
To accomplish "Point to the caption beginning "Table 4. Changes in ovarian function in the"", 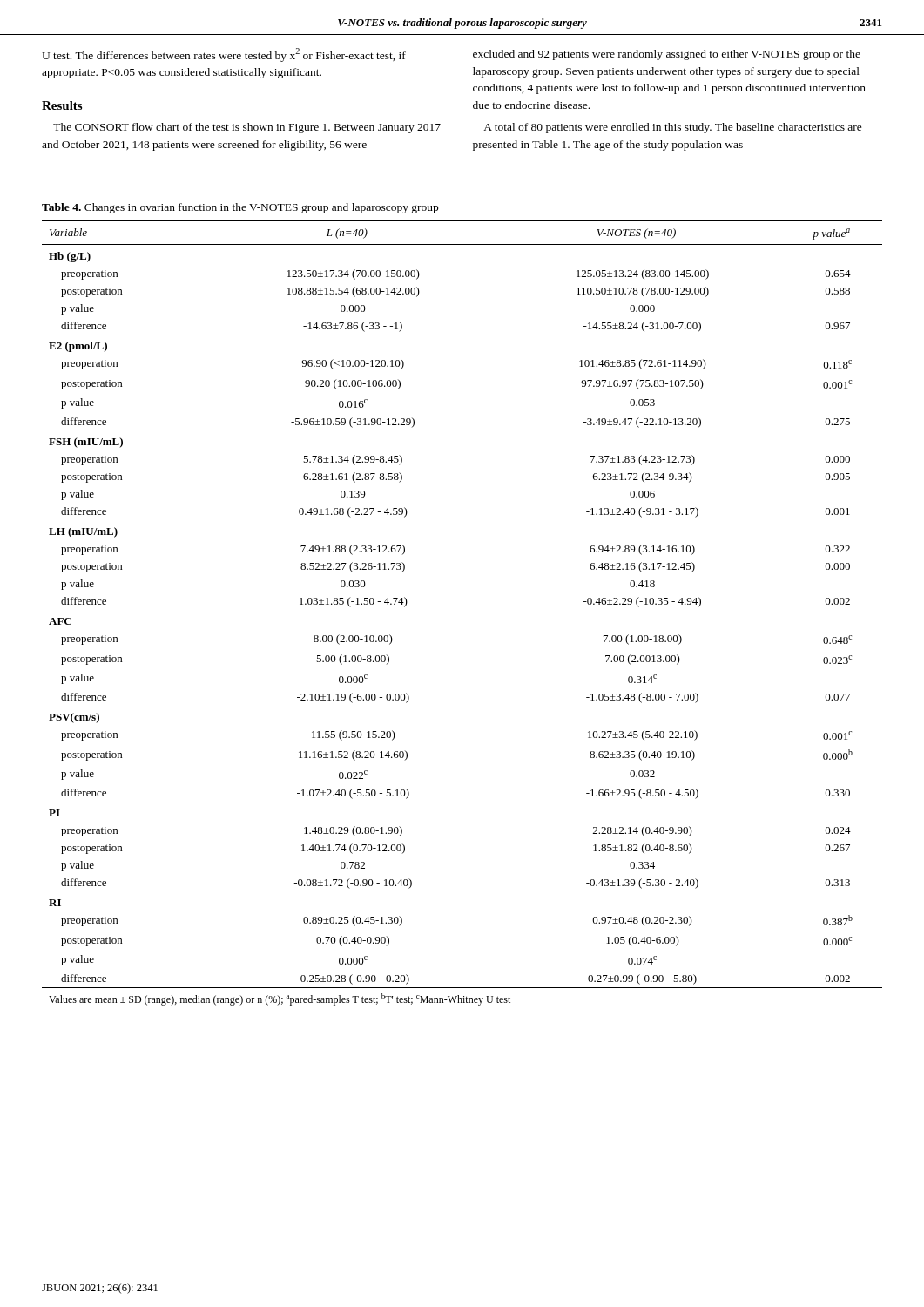I will [240, 207].
